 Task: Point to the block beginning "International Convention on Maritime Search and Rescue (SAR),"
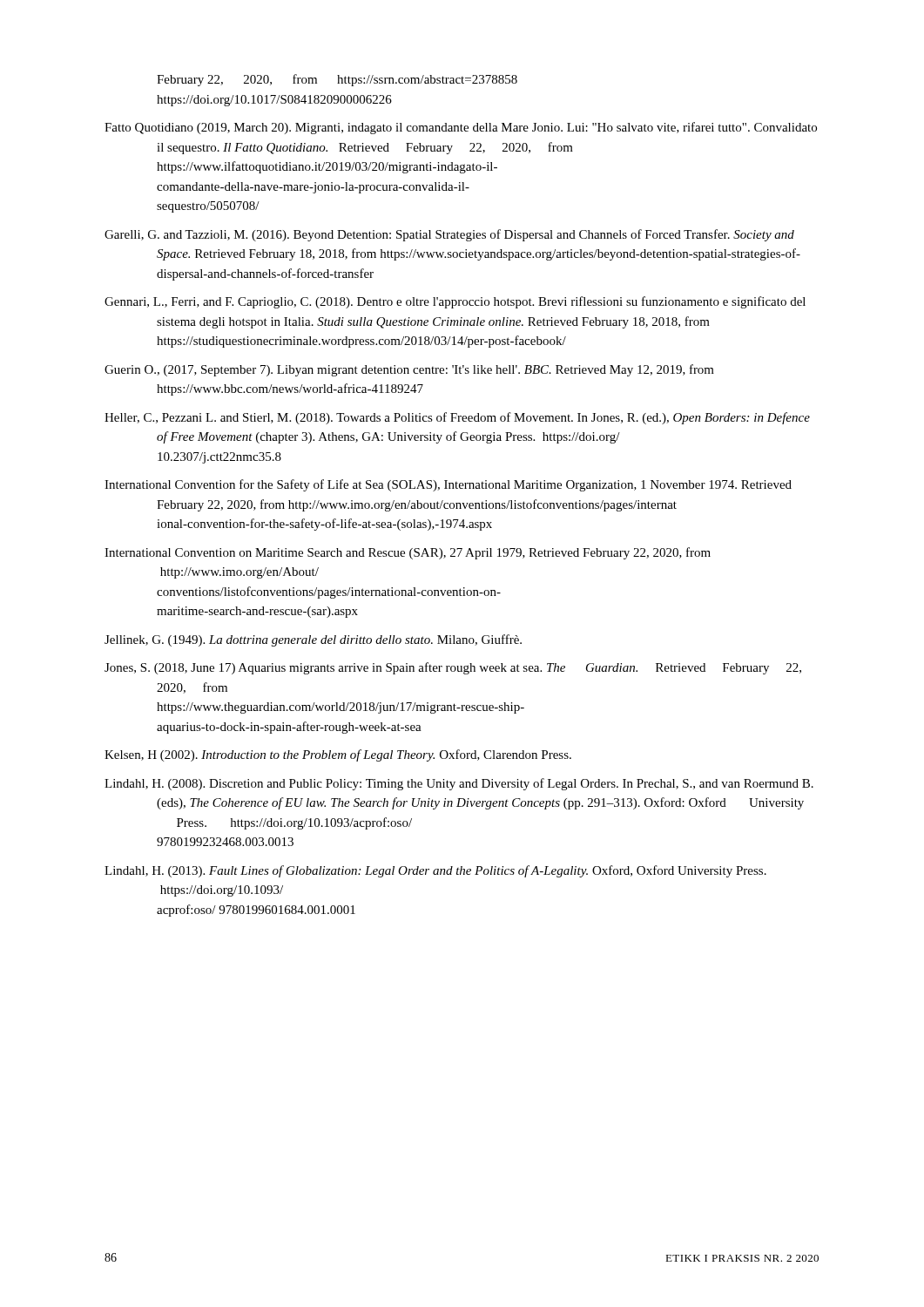click(x=408, y=581)
